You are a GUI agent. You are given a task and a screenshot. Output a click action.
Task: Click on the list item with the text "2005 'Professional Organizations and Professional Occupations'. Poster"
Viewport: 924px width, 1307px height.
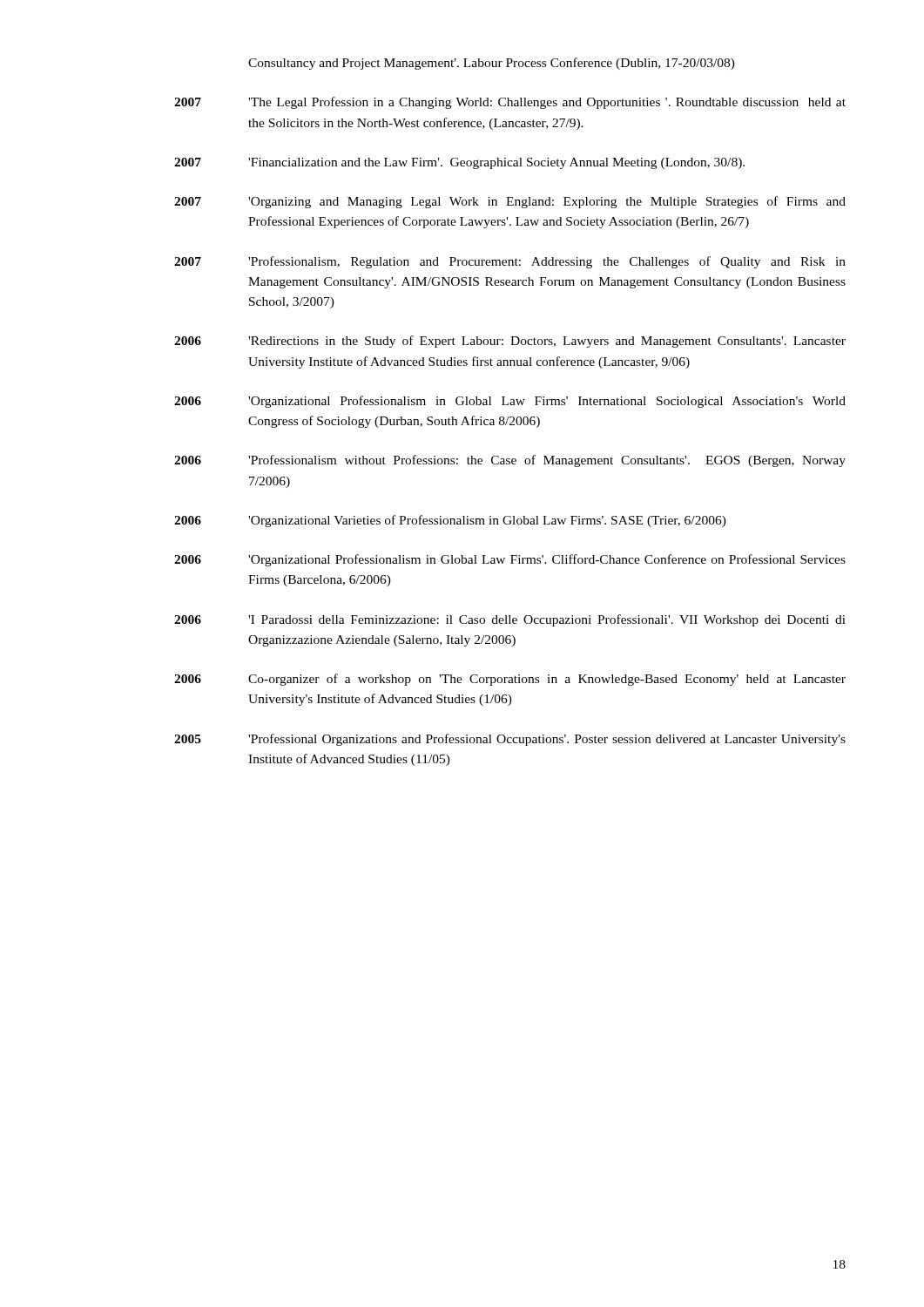(510, 748)
